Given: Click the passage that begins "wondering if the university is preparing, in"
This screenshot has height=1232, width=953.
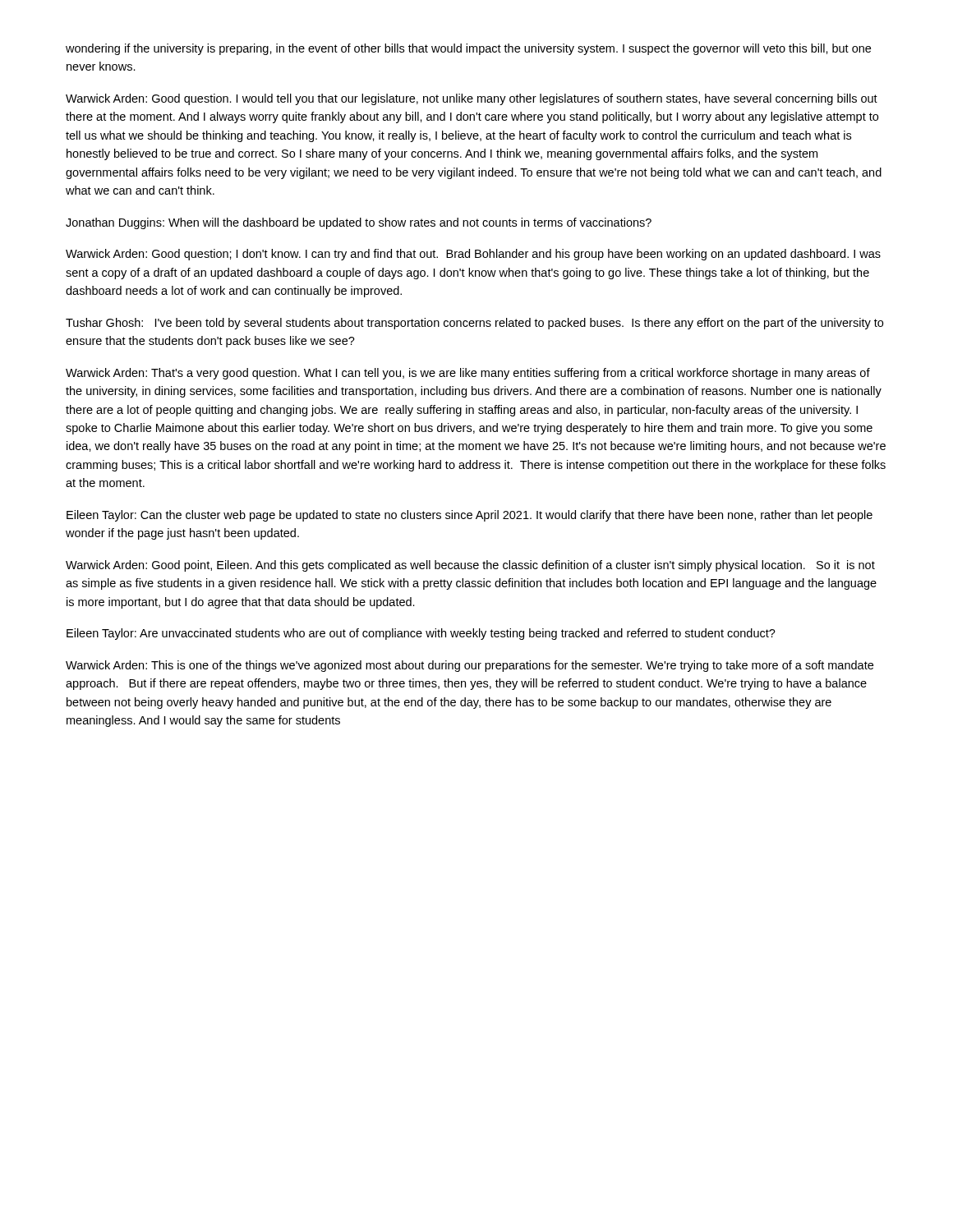Looking at the screenshot, I should [469, 58].
